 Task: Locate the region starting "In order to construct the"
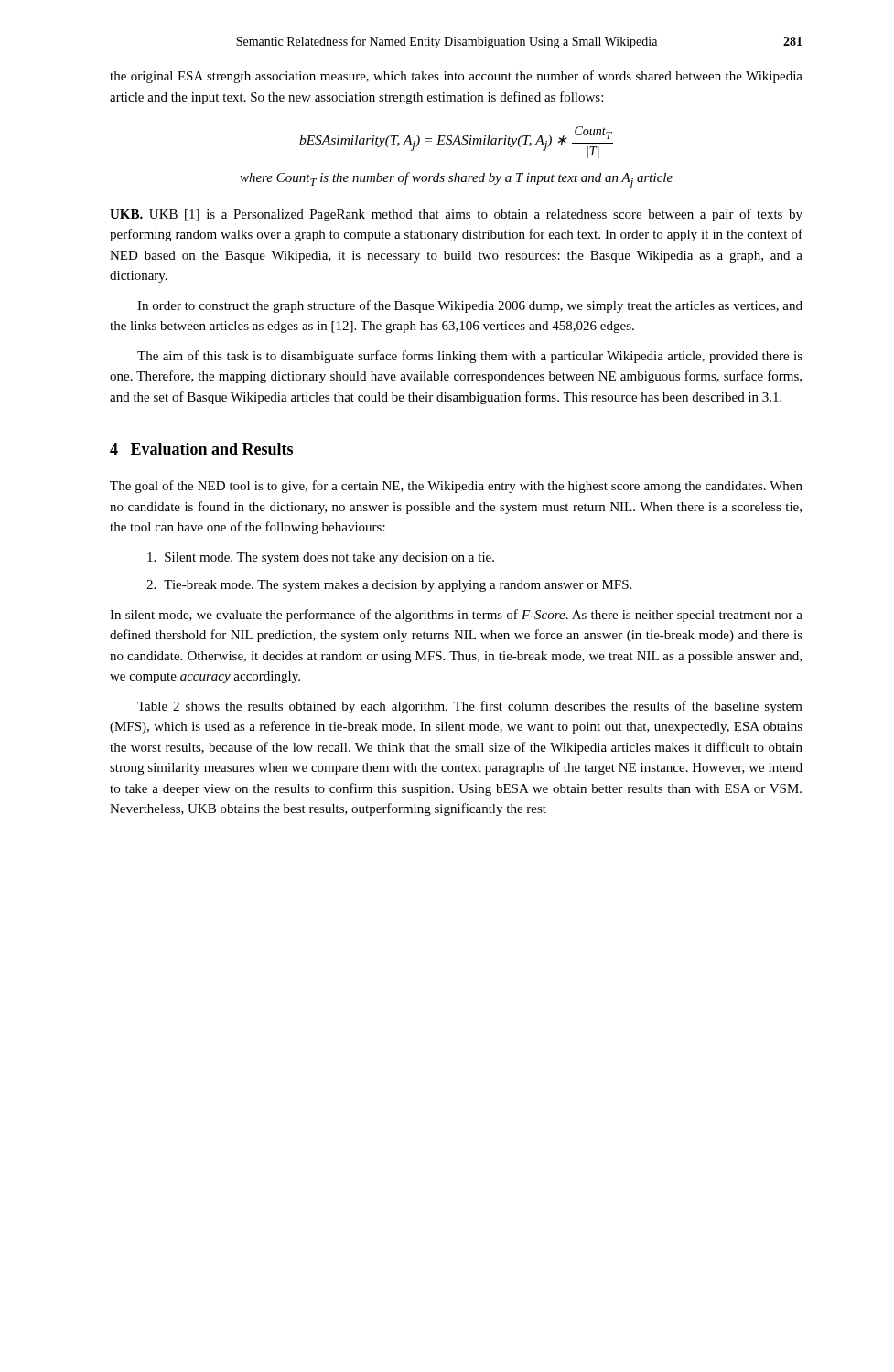click(456, 316)
